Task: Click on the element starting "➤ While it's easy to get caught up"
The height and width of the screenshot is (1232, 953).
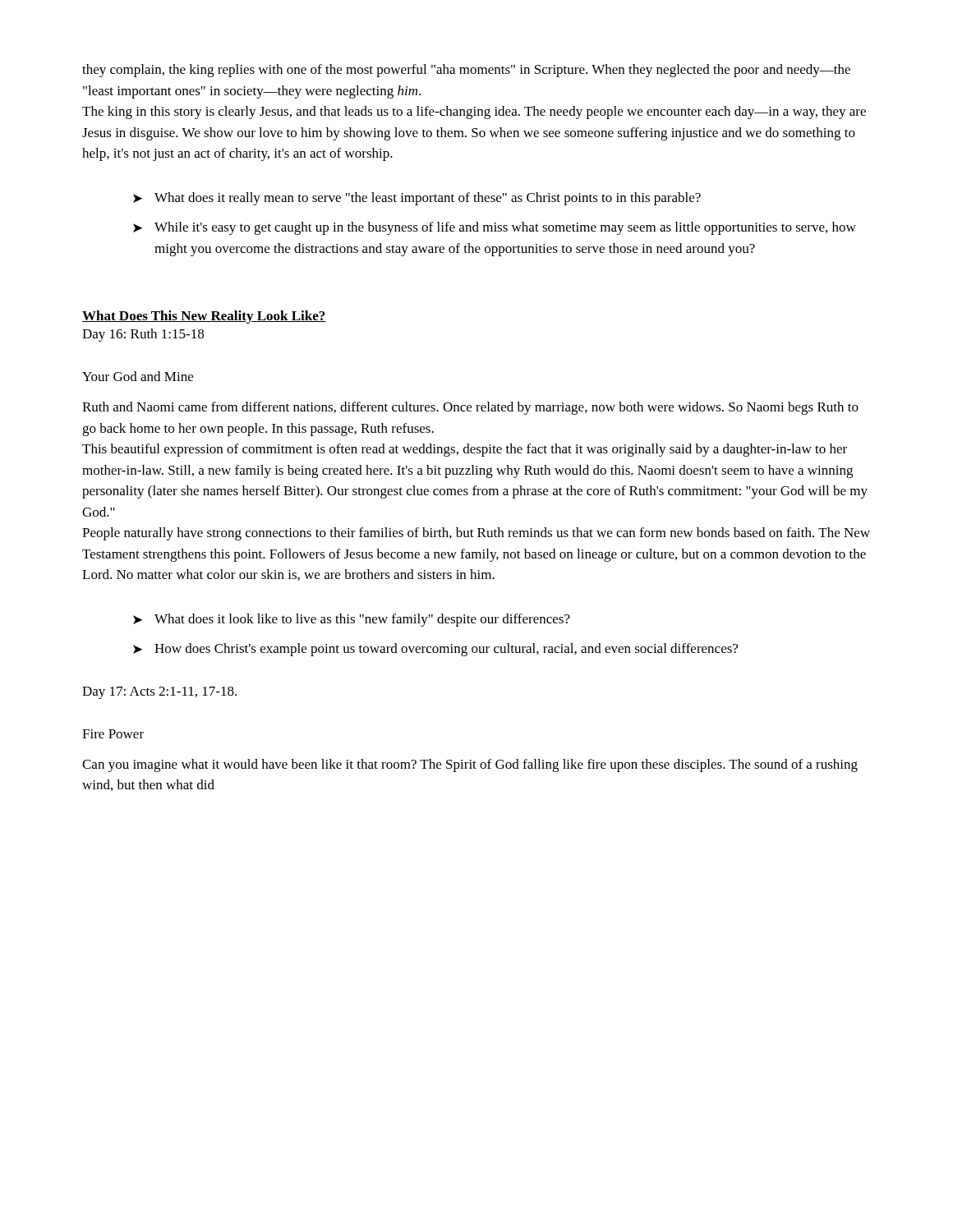Action: click(x=501, y=238)
